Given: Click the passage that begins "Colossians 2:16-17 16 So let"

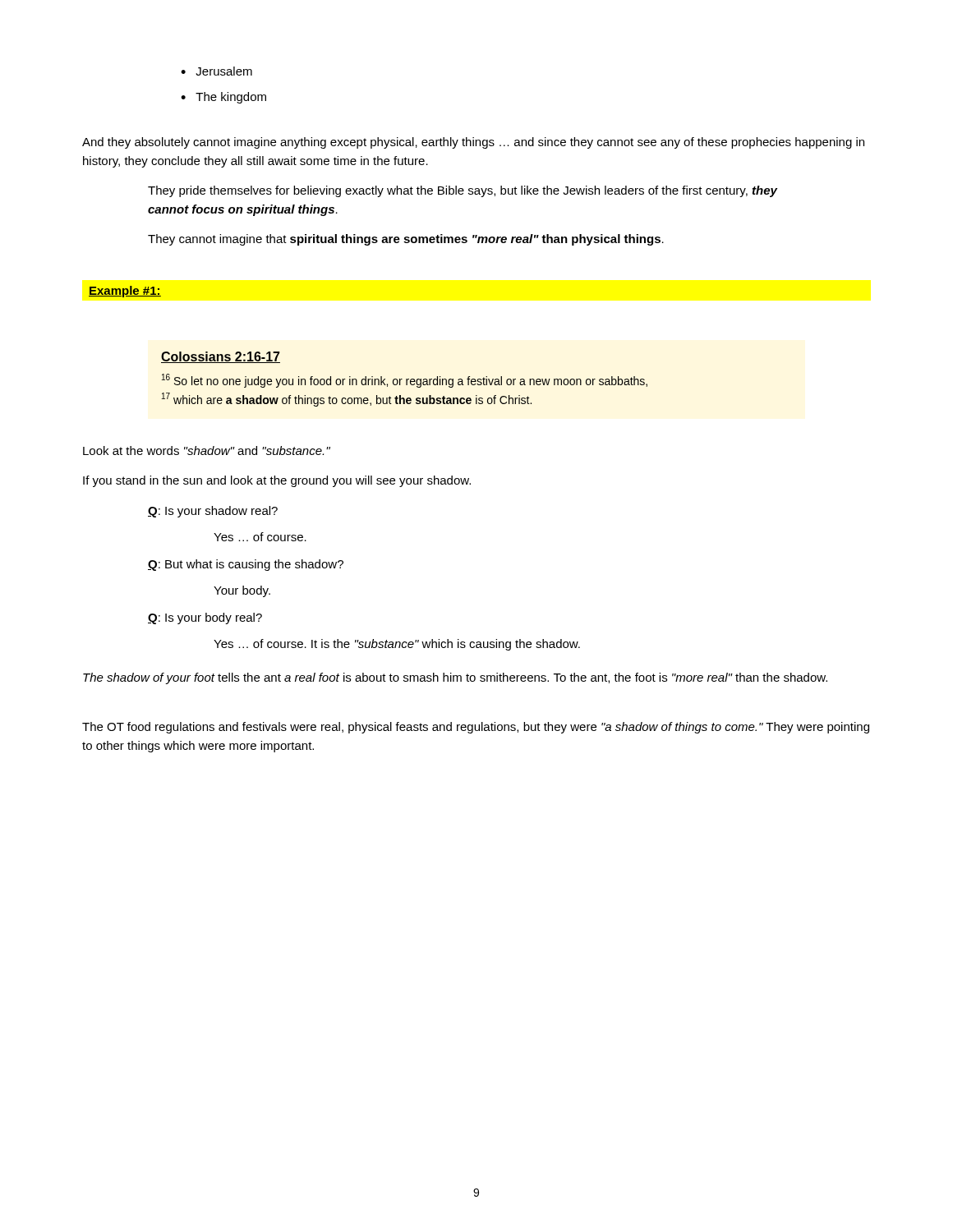Looking at the screenshot, I should tap(476, 379).
